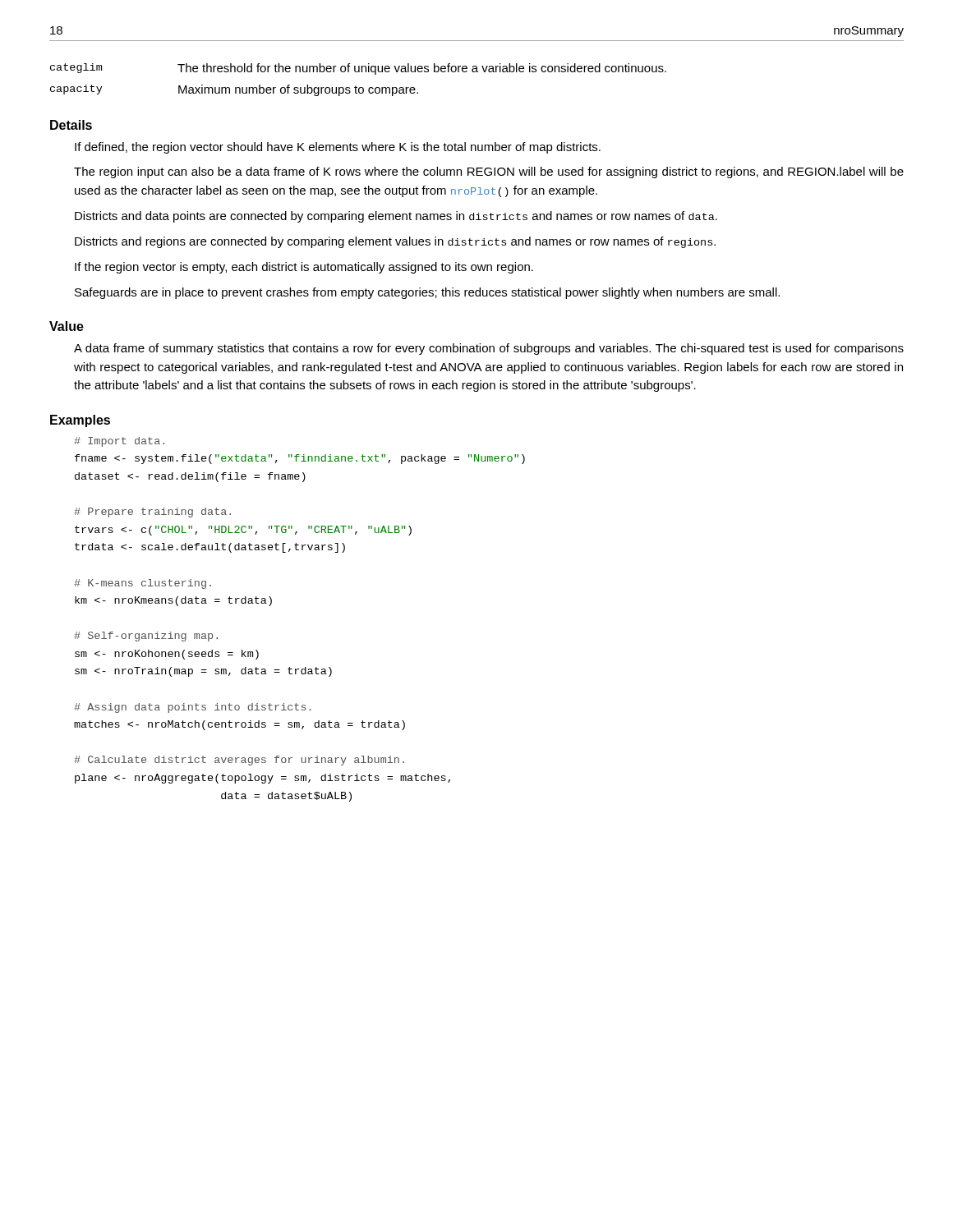Click on the passage starting "The region input can also be a"

[489, 181]
